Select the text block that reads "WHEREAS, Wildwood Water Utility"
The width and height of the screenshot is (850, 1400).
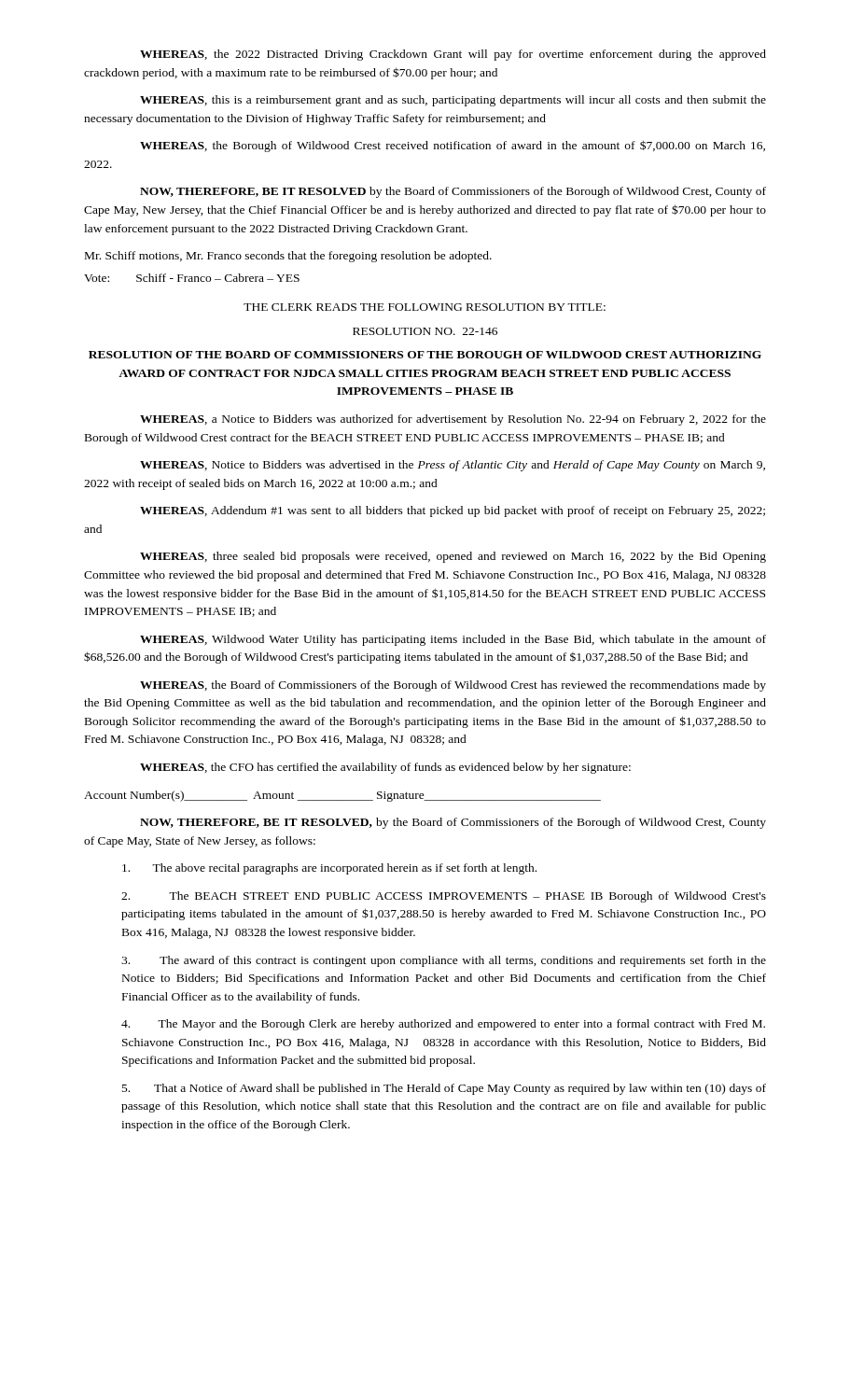[425, 648]
